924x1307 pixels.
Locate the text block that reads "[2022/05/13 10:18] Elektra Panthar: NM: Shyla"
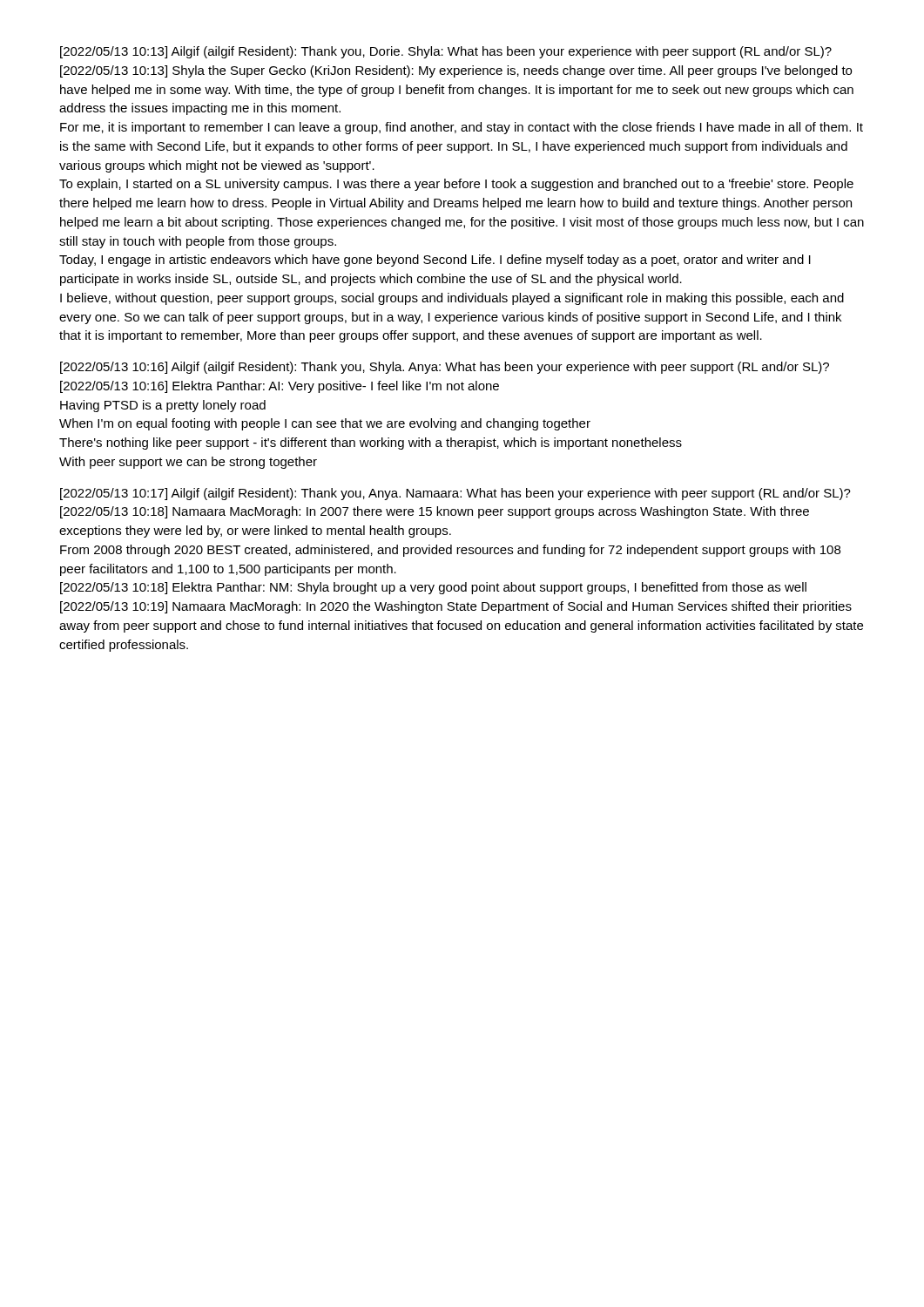point(462,587)
